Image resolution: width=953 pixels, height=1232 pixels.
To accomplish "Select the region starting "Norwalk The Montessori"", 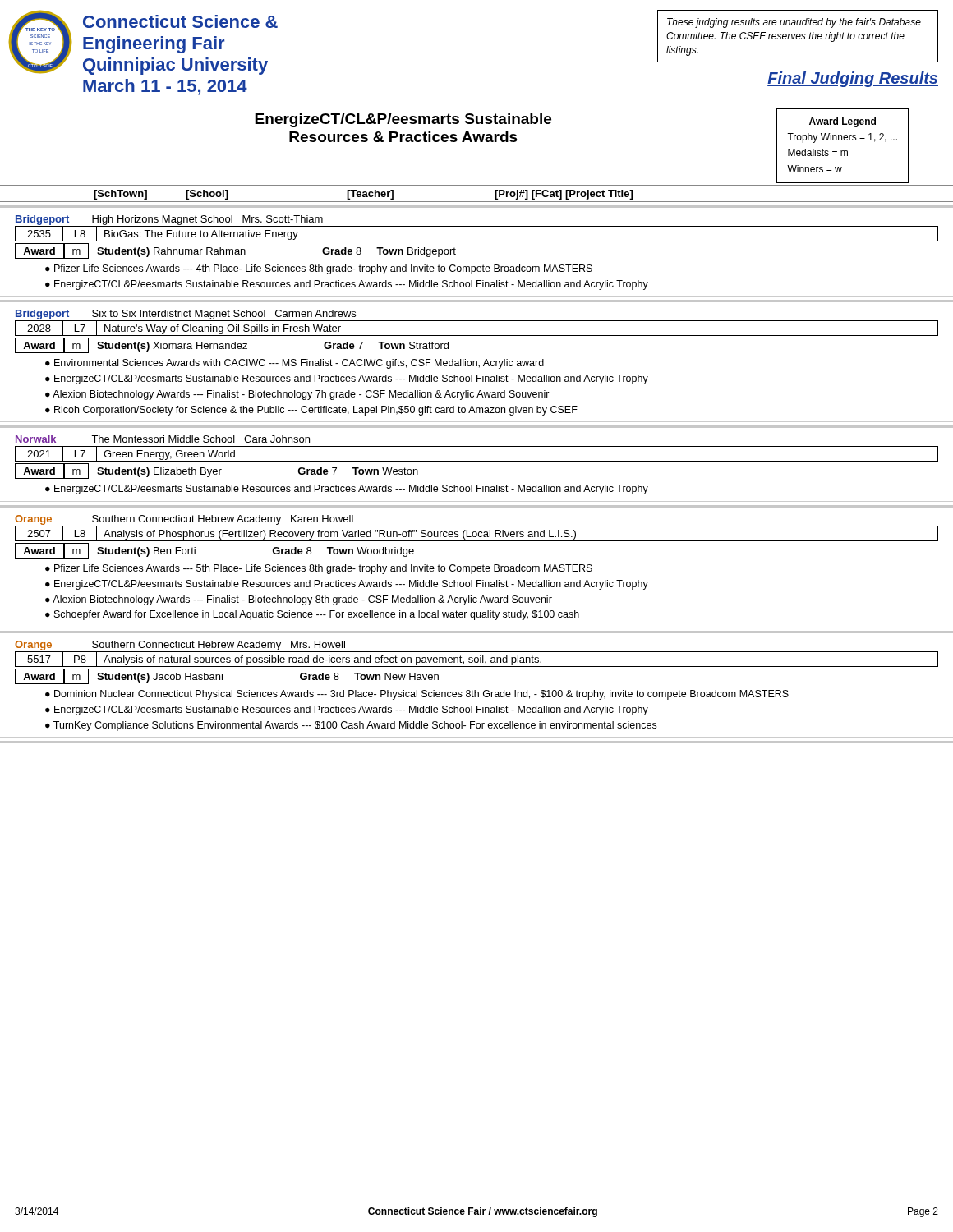I will [476, 439].
